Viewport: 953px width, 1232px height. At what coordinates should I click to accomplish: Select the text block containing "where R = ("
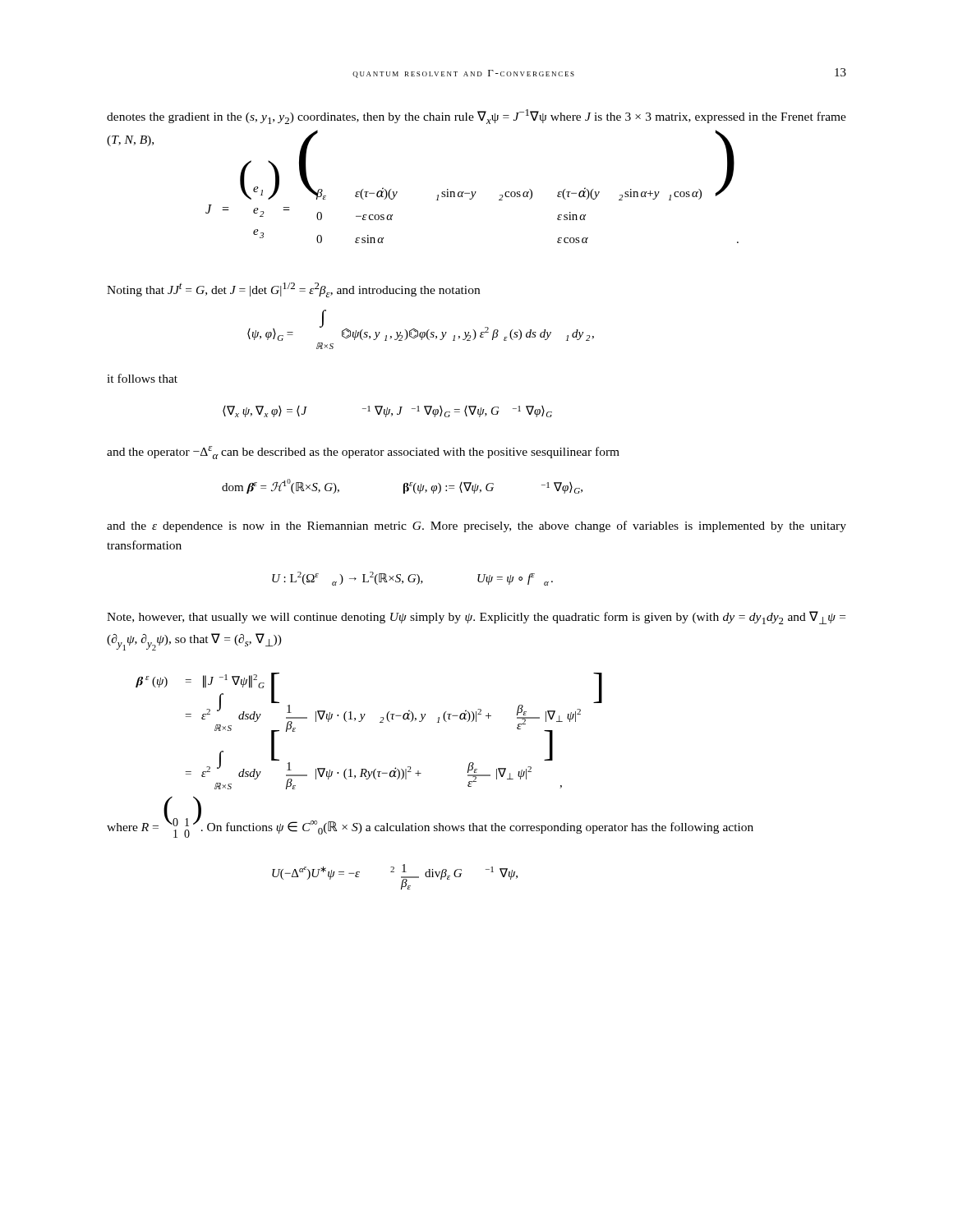pos(430,828)
